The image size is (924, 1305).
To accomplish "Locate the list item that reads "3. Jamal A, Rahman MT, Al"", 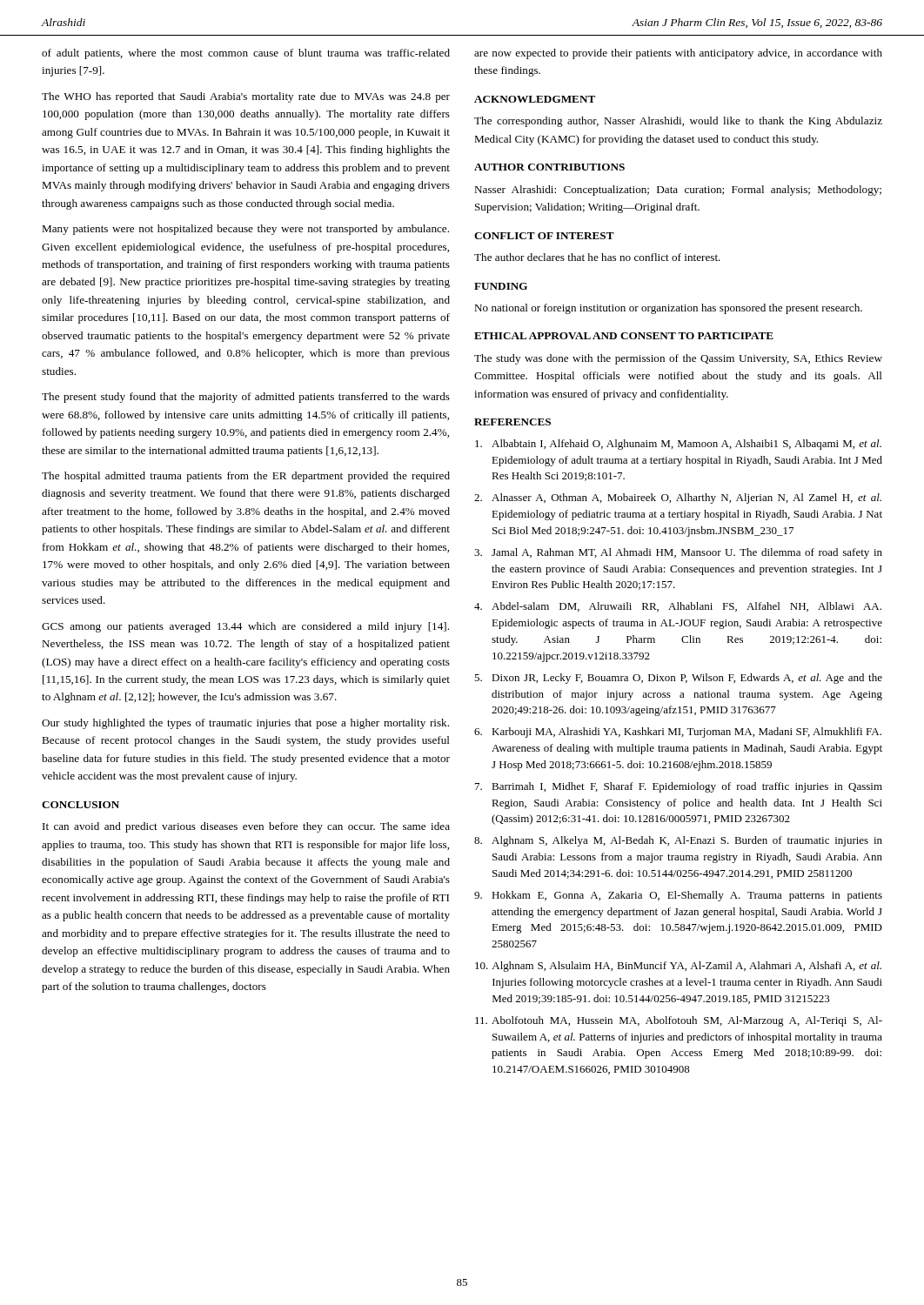I will pyautogui.click(x=678, y=569).
